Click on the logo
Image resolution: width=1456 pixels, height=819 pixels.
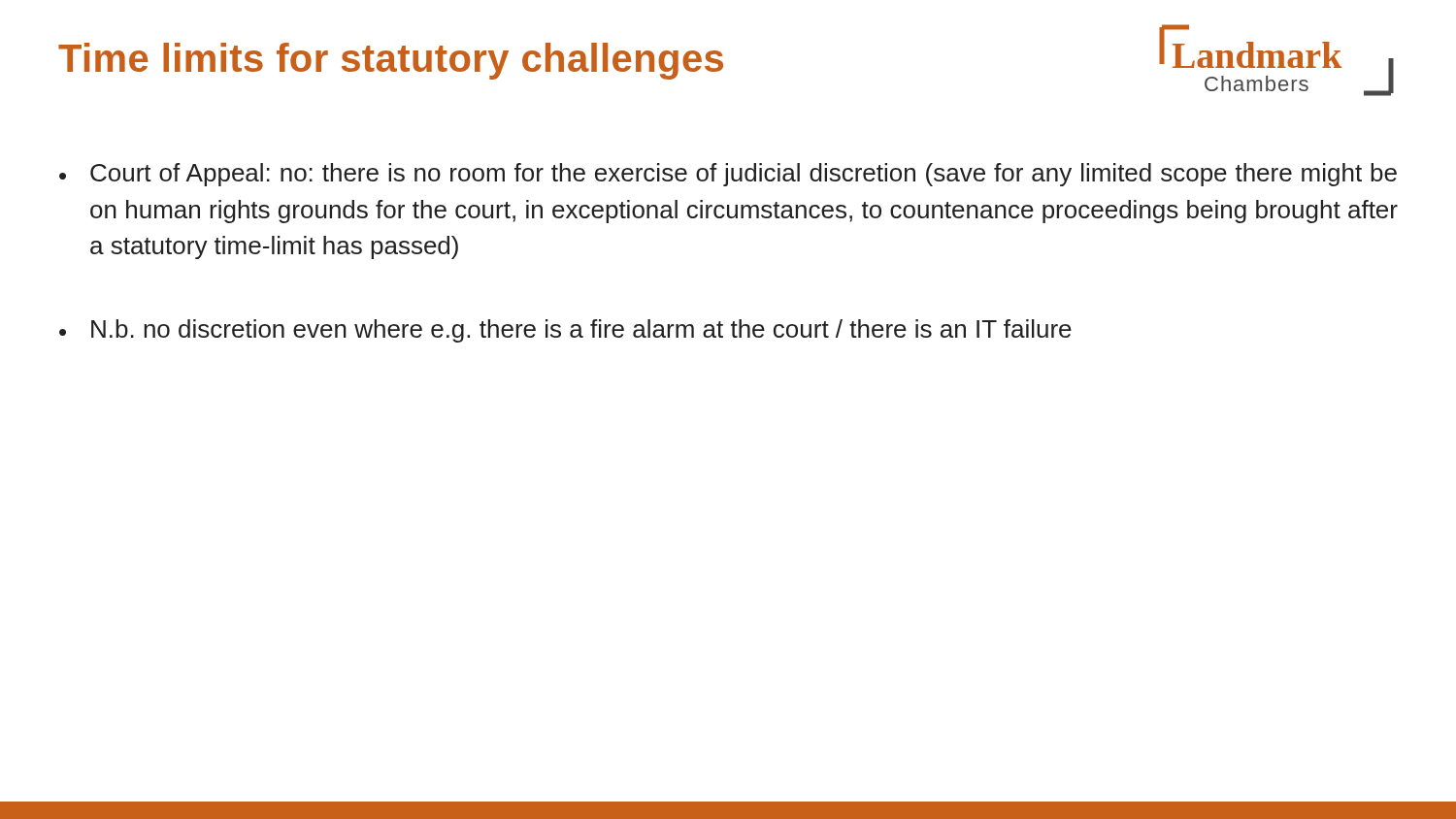tap(1276, 63)
